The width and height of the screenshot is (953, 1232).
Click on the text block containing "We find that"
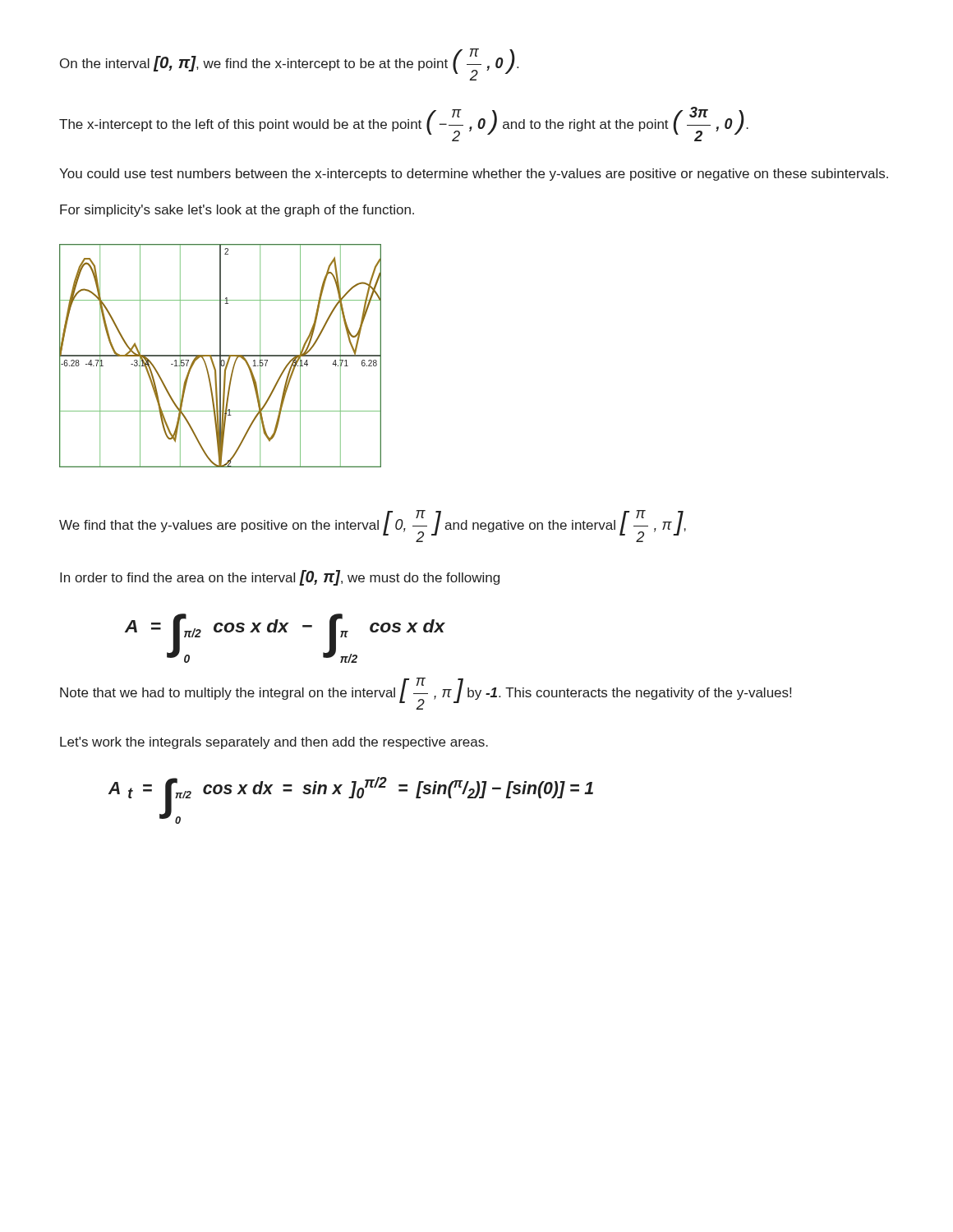(373, 526)
